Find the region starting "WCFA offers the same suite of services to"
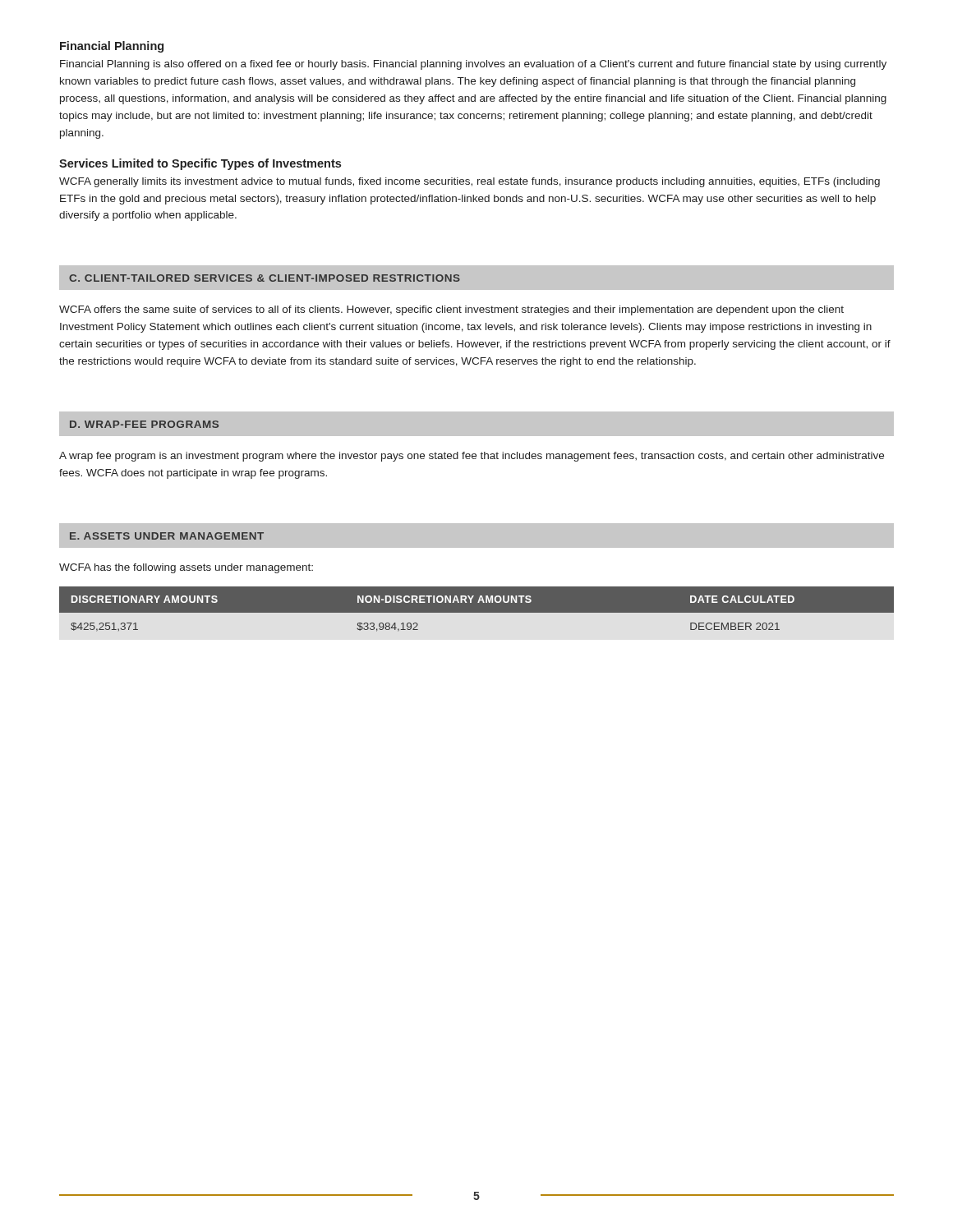The height and width of the screenshot is (1232, 953). coord(476,336)
